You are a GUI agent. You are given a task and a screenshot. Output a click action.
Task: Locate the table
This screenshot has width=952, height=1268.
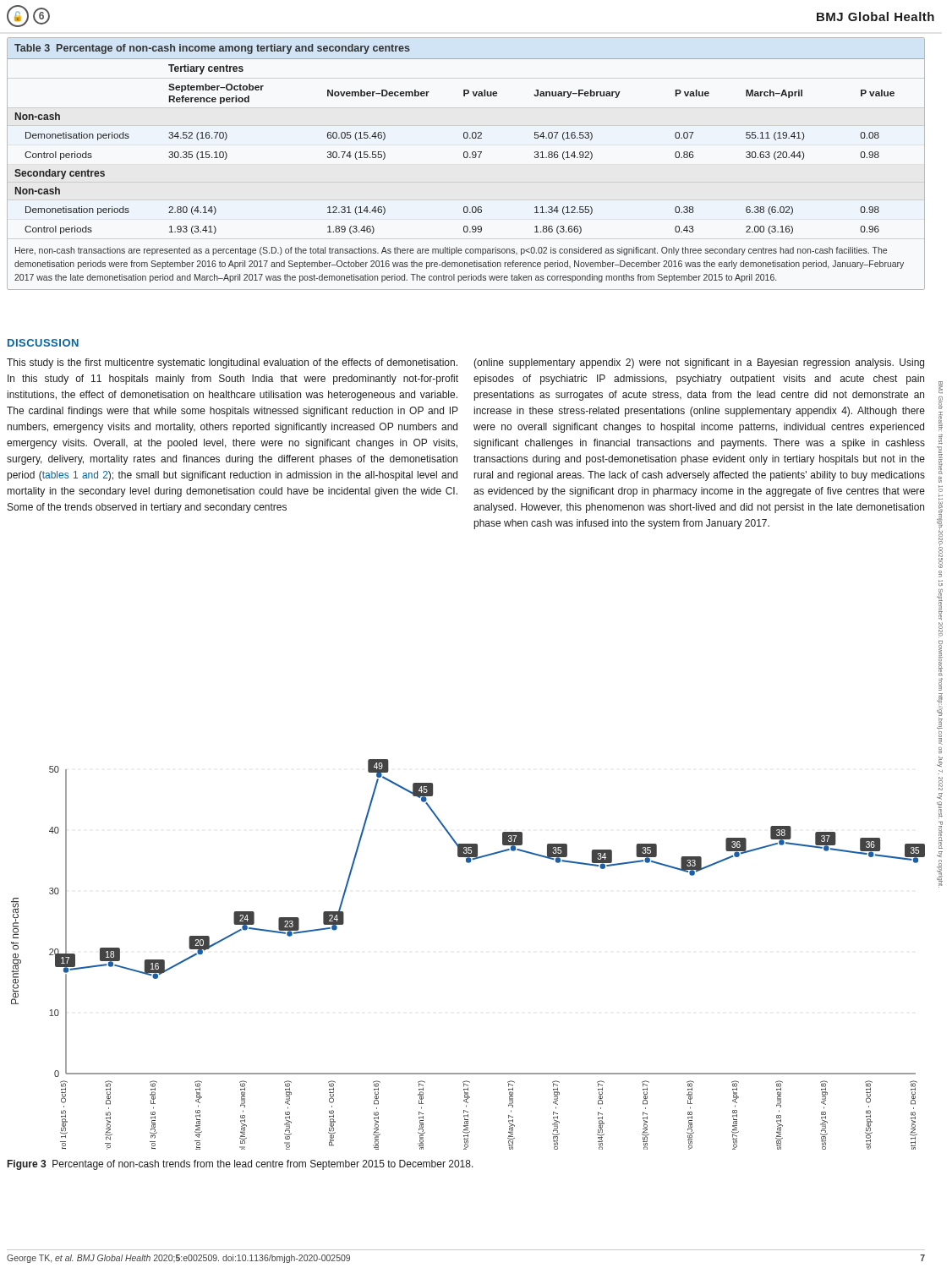[466, 164]
